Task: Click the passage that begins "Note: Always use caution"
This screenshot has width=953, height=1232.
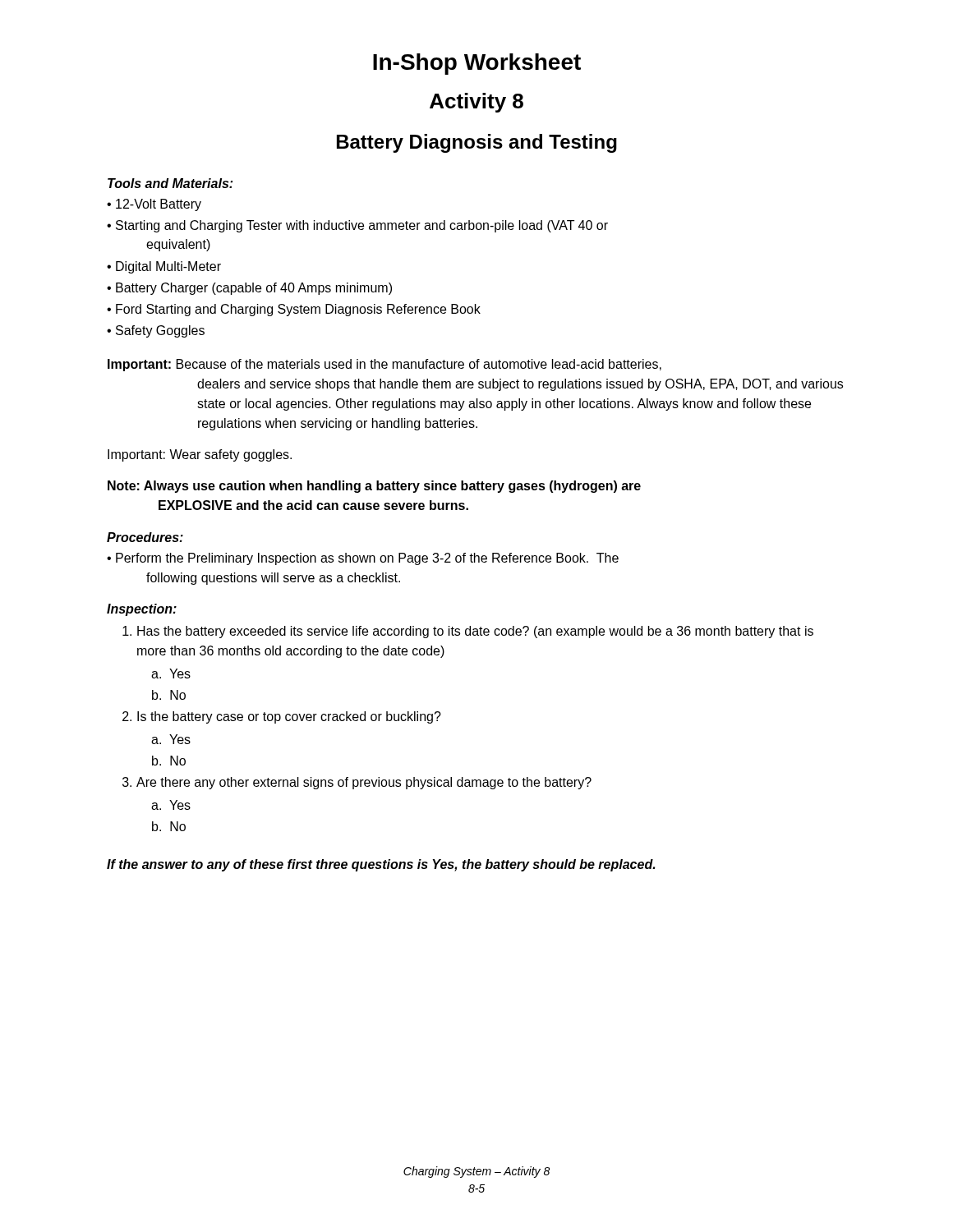Action: (x=476, y=498)
